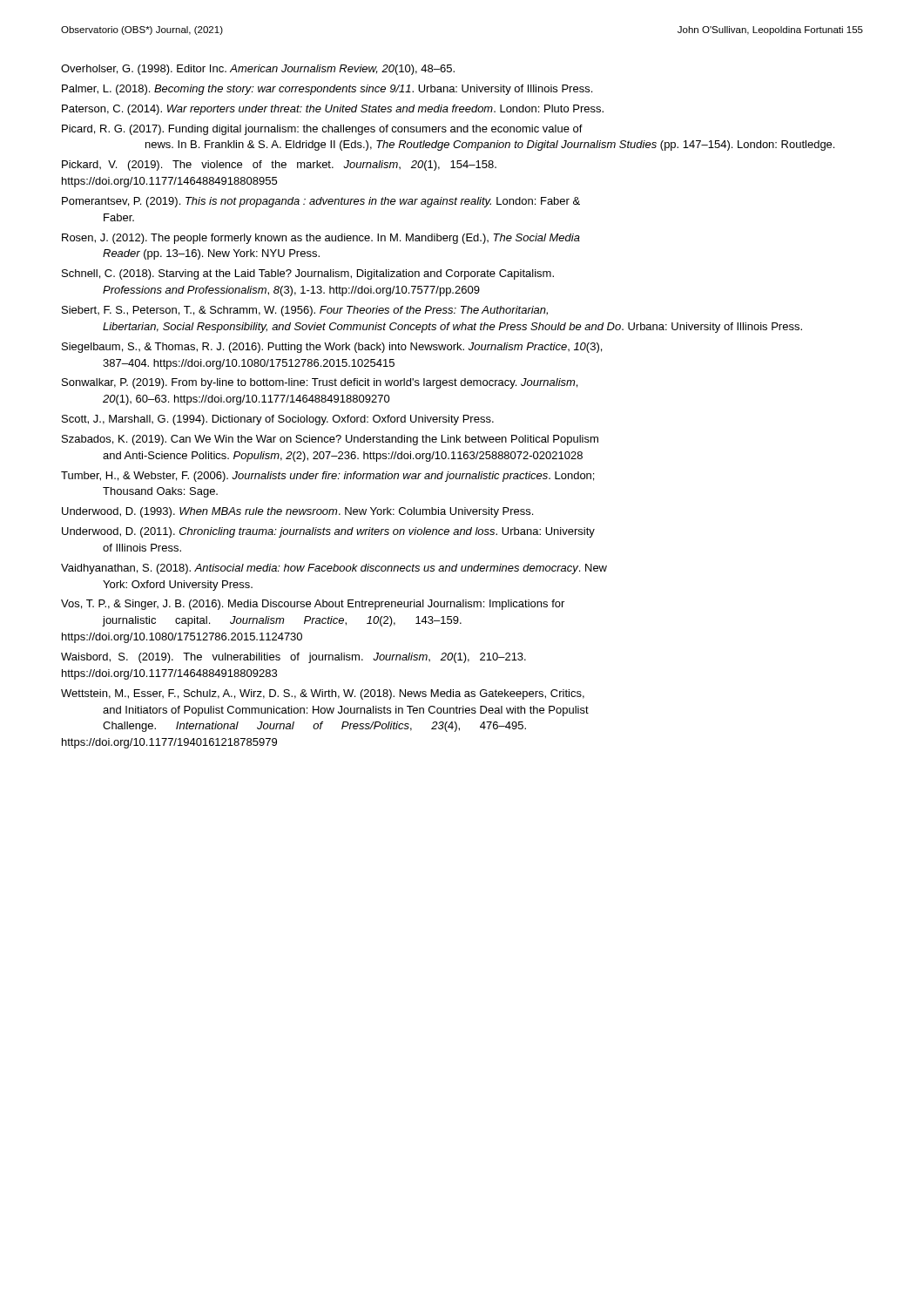The image size is (924, 1307).
Task: Find the region starting "Pickard, V. (2019). The violence"
Action: (462, 173)
